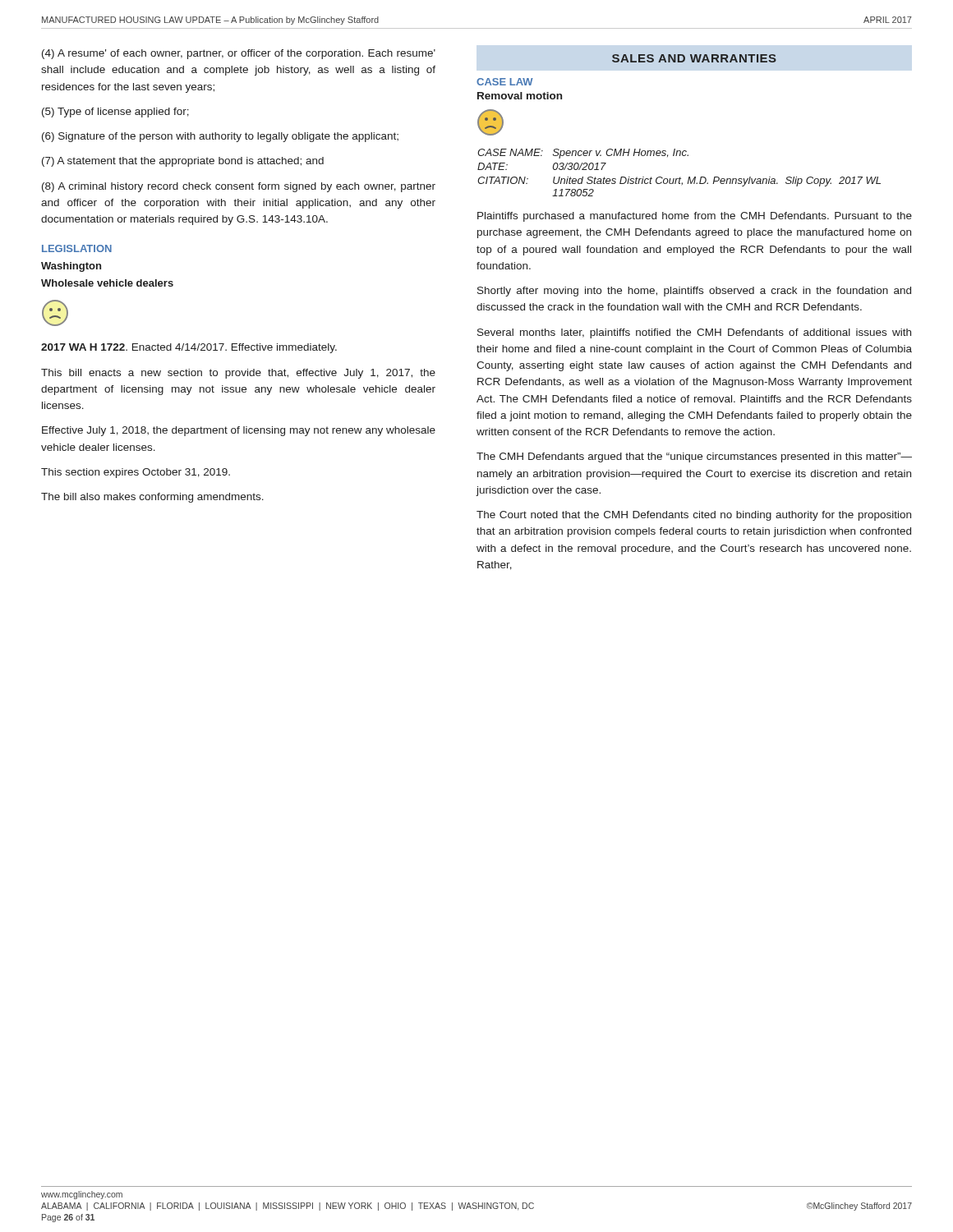Image resolution: width=953 pixels, height=1232 pixels.
Task: Point to the text starting "Plaintiffs purchased a manufactured home from the CMH"
Action: [x=694, y=241]
